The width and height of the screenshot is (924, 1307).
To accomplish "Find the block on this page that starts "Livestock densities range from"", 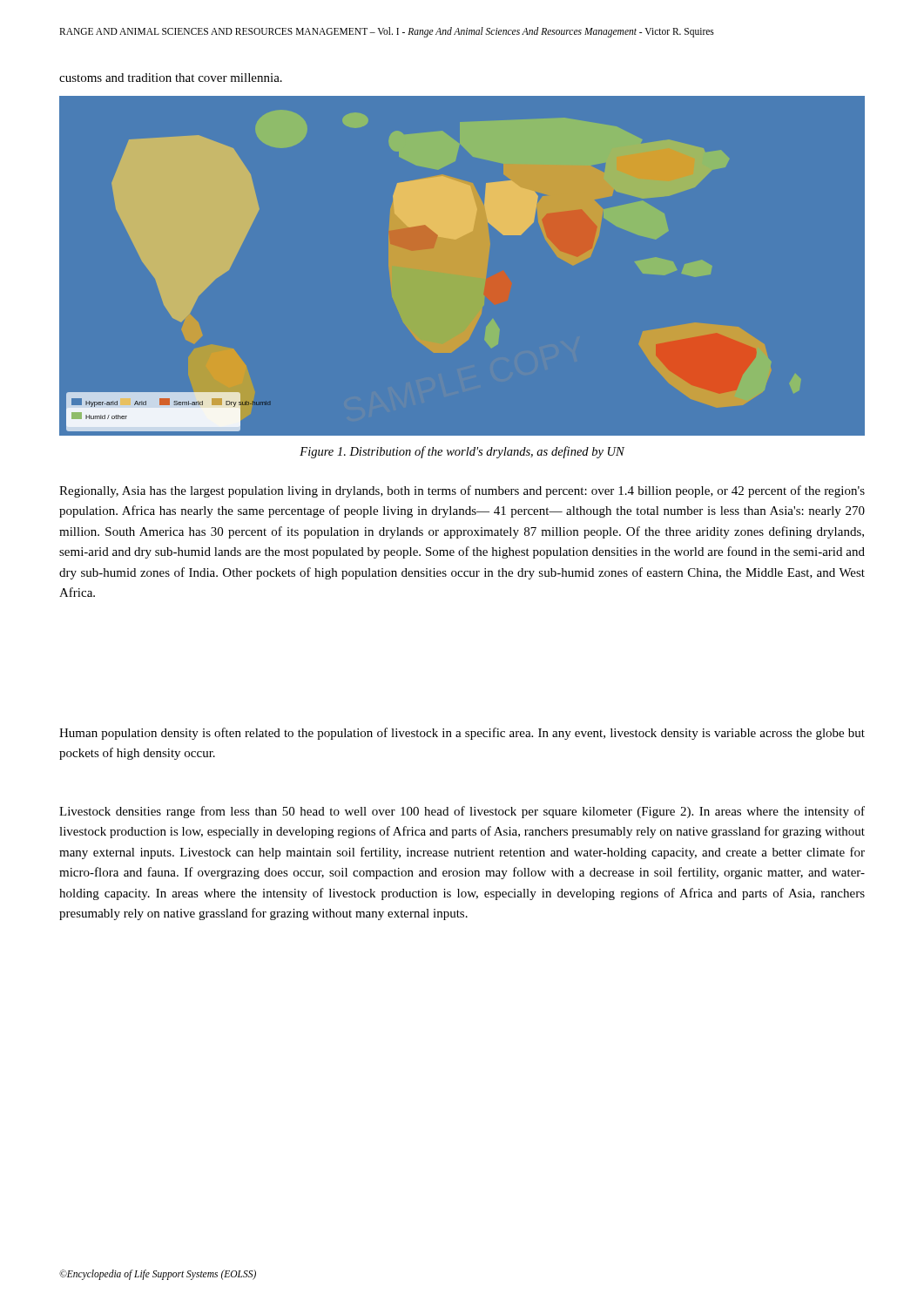I will 462,862.
